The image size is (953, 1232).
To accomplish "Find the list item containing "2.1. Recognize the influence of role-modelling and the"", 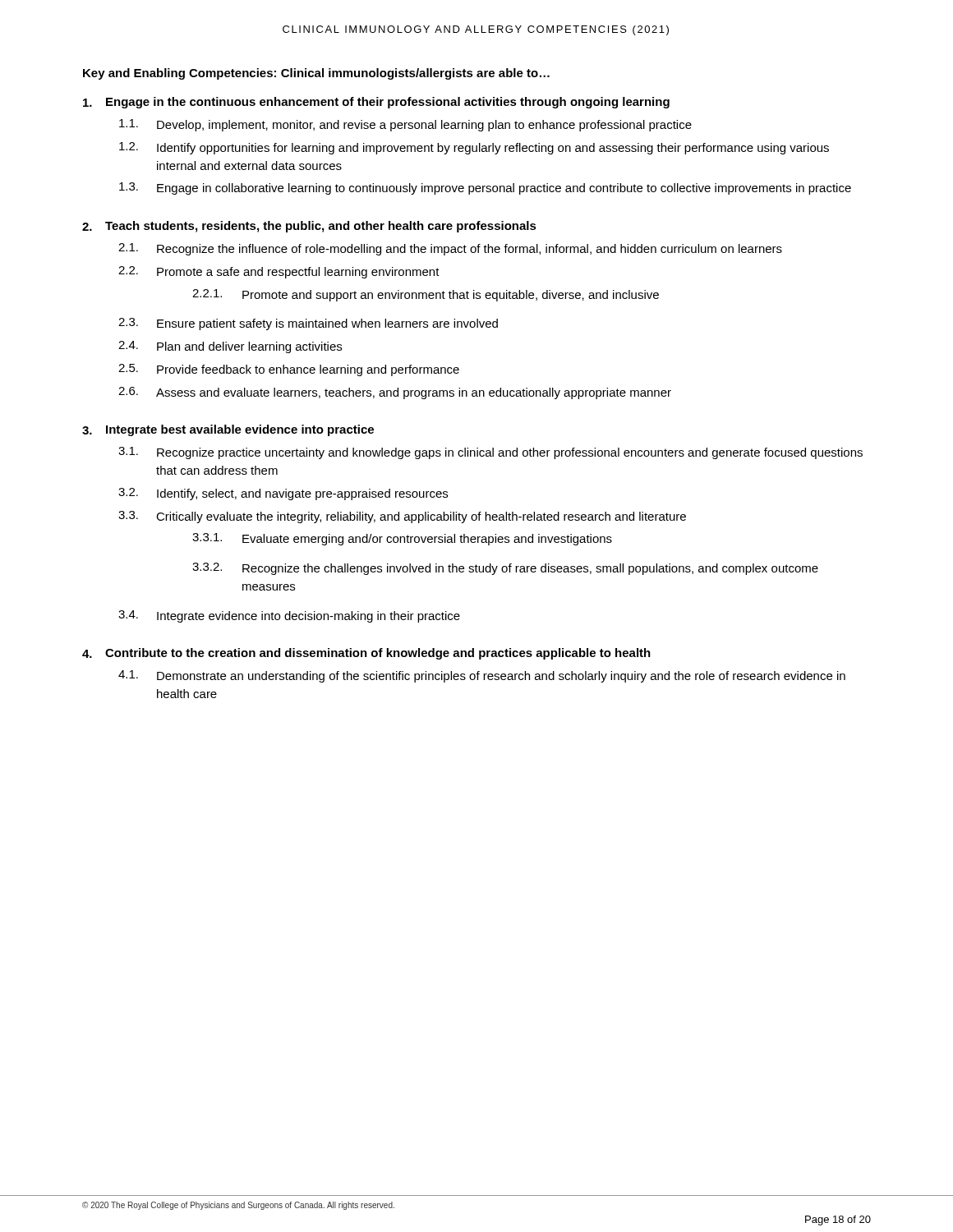I will (x=495, y=249).
